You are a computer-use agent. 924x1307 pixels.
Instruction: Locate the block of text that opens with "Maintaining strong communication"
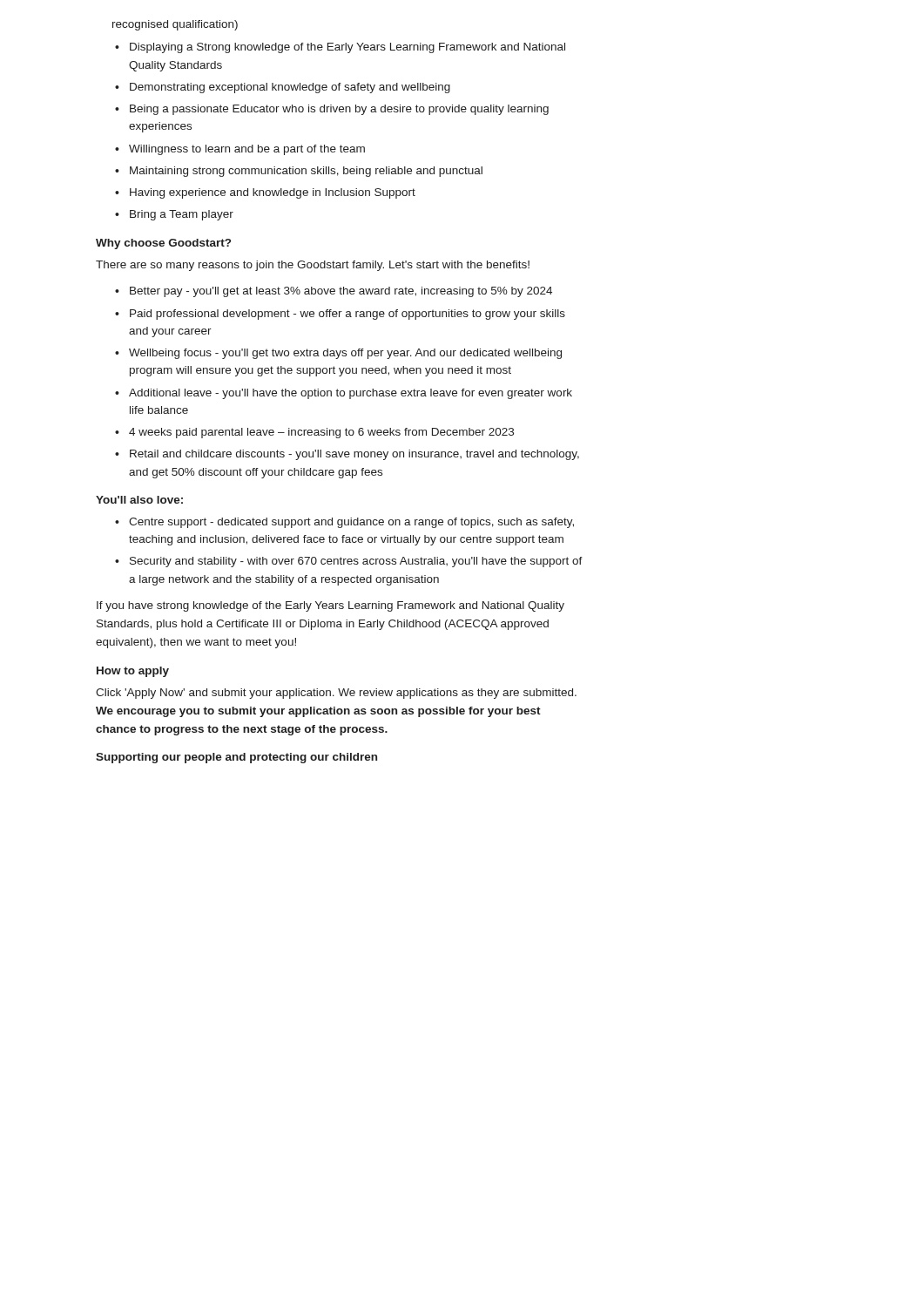(x=349, y=171)
